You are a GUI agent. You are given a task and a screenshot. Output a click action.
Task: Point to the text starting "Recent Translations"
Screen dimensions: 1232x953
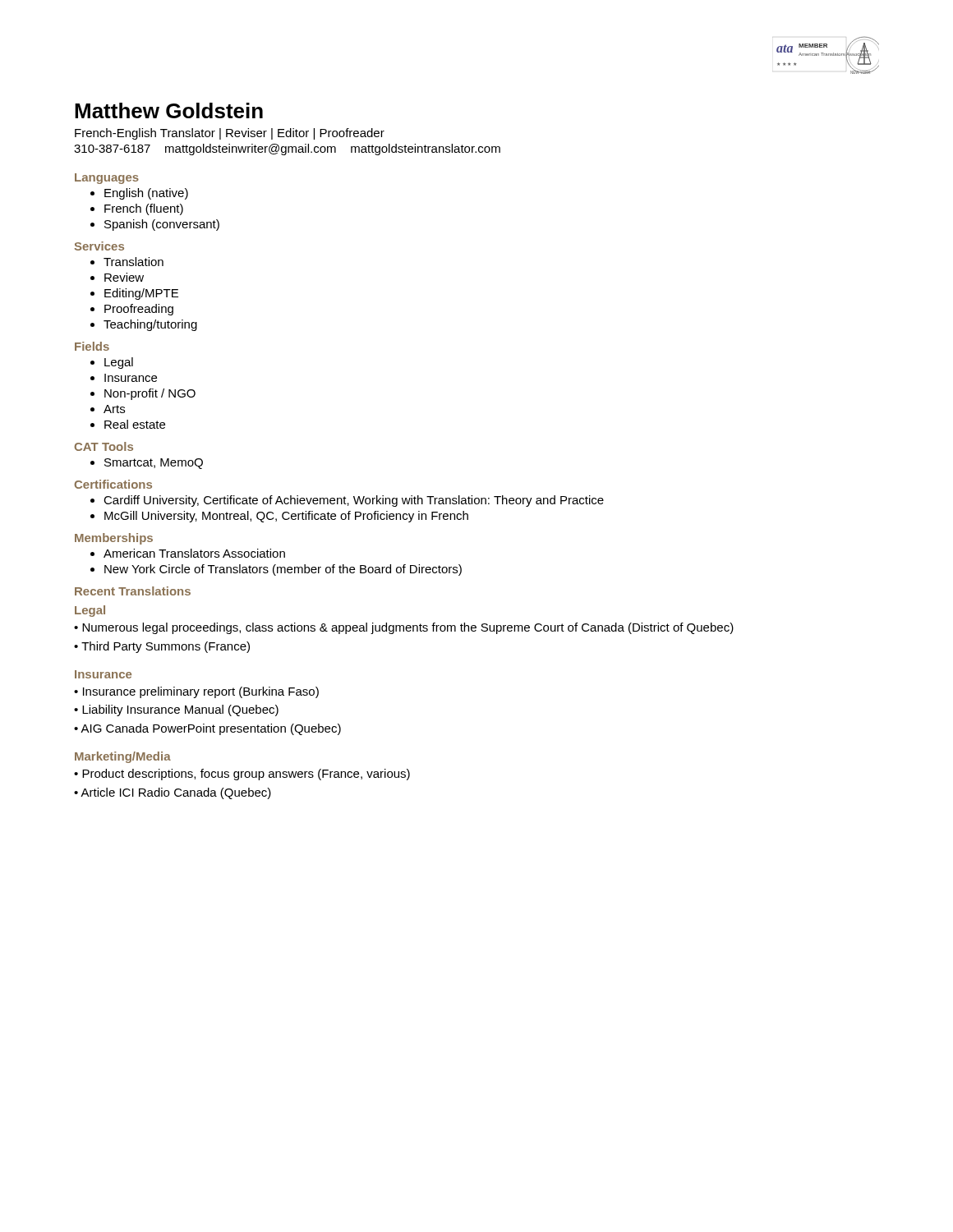[133, 591]
